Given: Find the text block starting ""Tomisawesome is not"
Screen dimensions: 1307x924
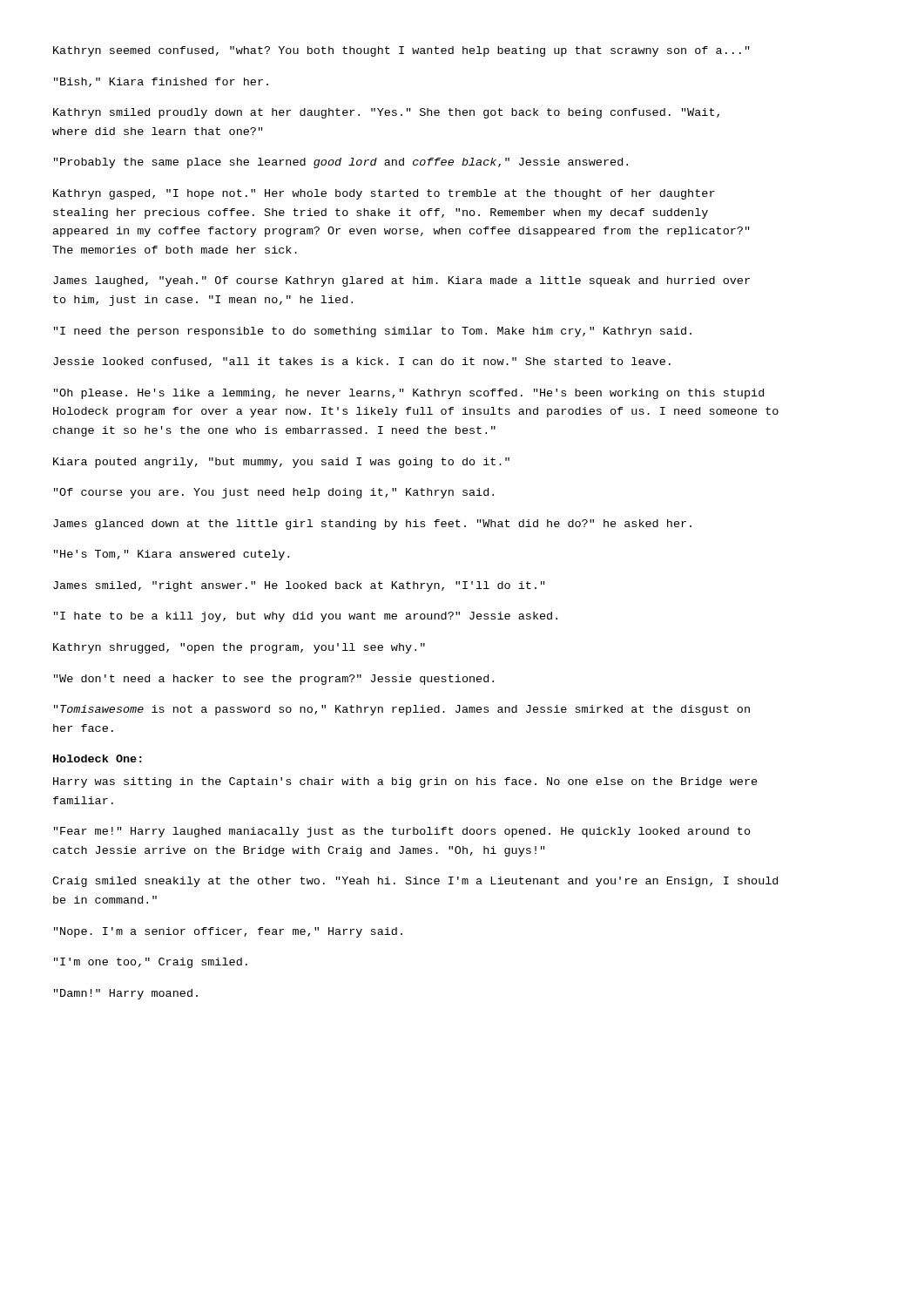Looking at the screenshot, I should pyautogui.click(x=402, y=719).
